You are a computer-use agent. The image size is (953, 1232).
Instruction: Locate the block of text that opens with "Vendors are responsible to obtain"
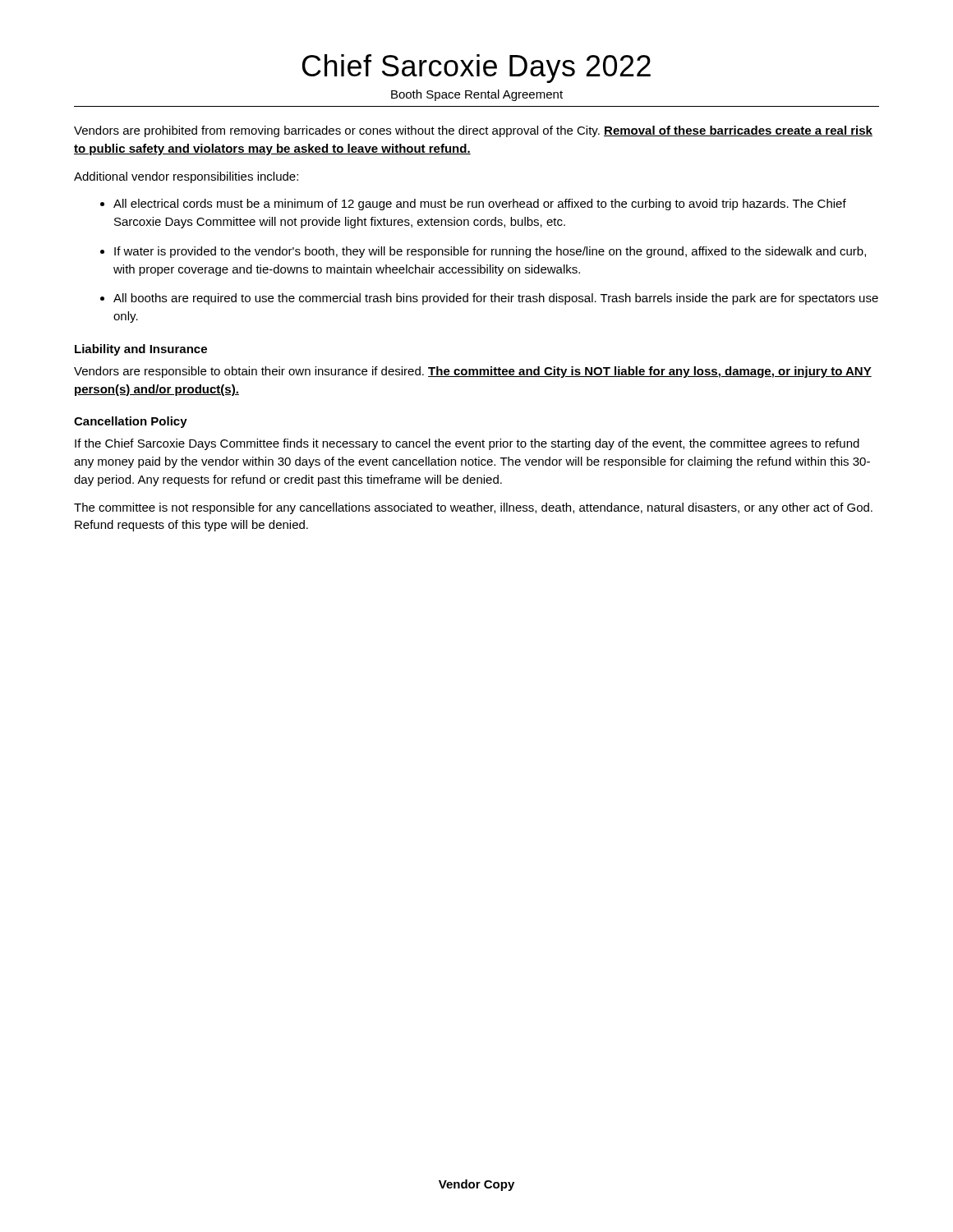[x=473, y=380]
